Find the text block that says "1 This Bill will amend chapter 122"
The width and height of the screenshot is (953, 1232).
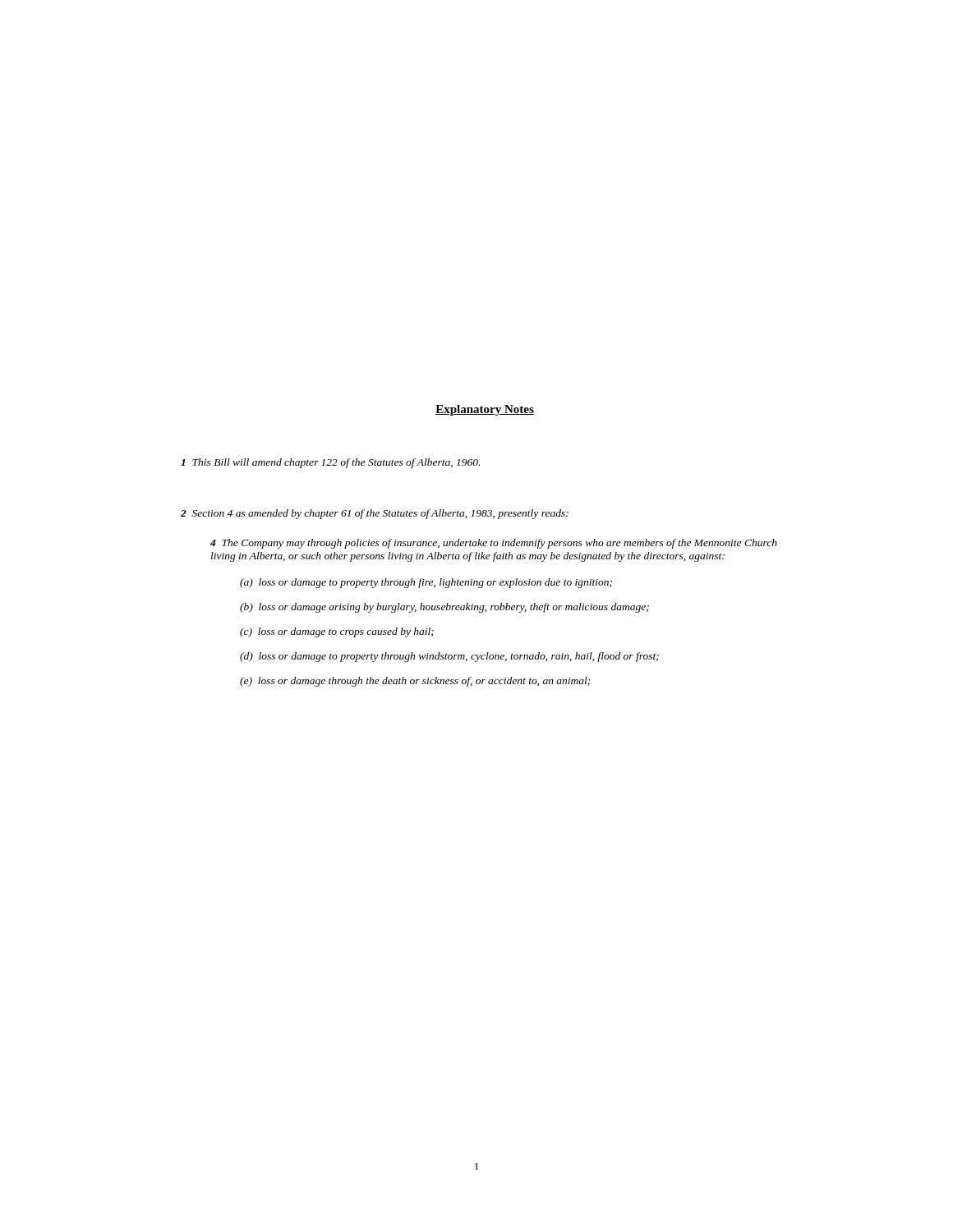[331, 462]
